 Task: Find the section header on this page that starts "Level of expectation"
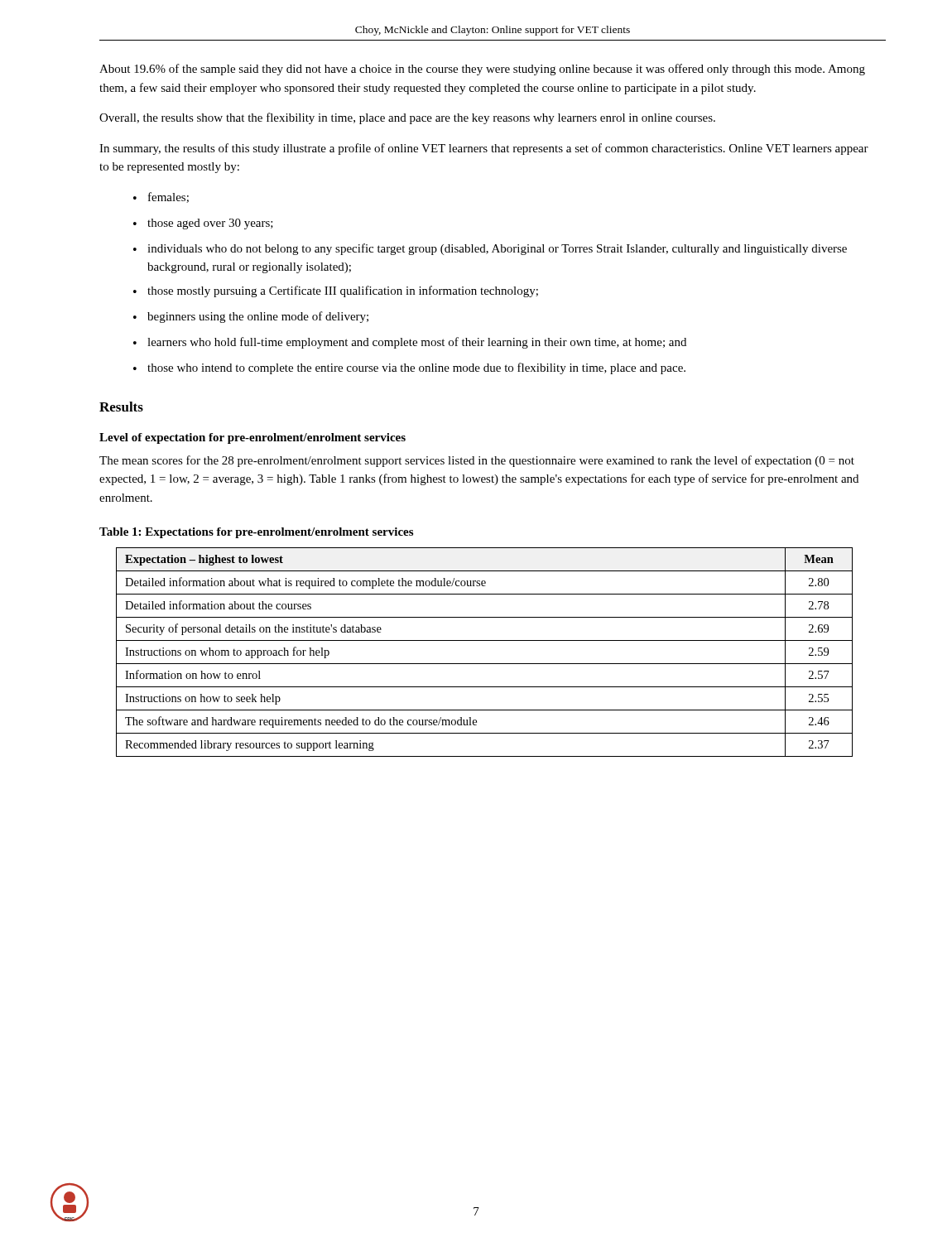tap(252, 437)
